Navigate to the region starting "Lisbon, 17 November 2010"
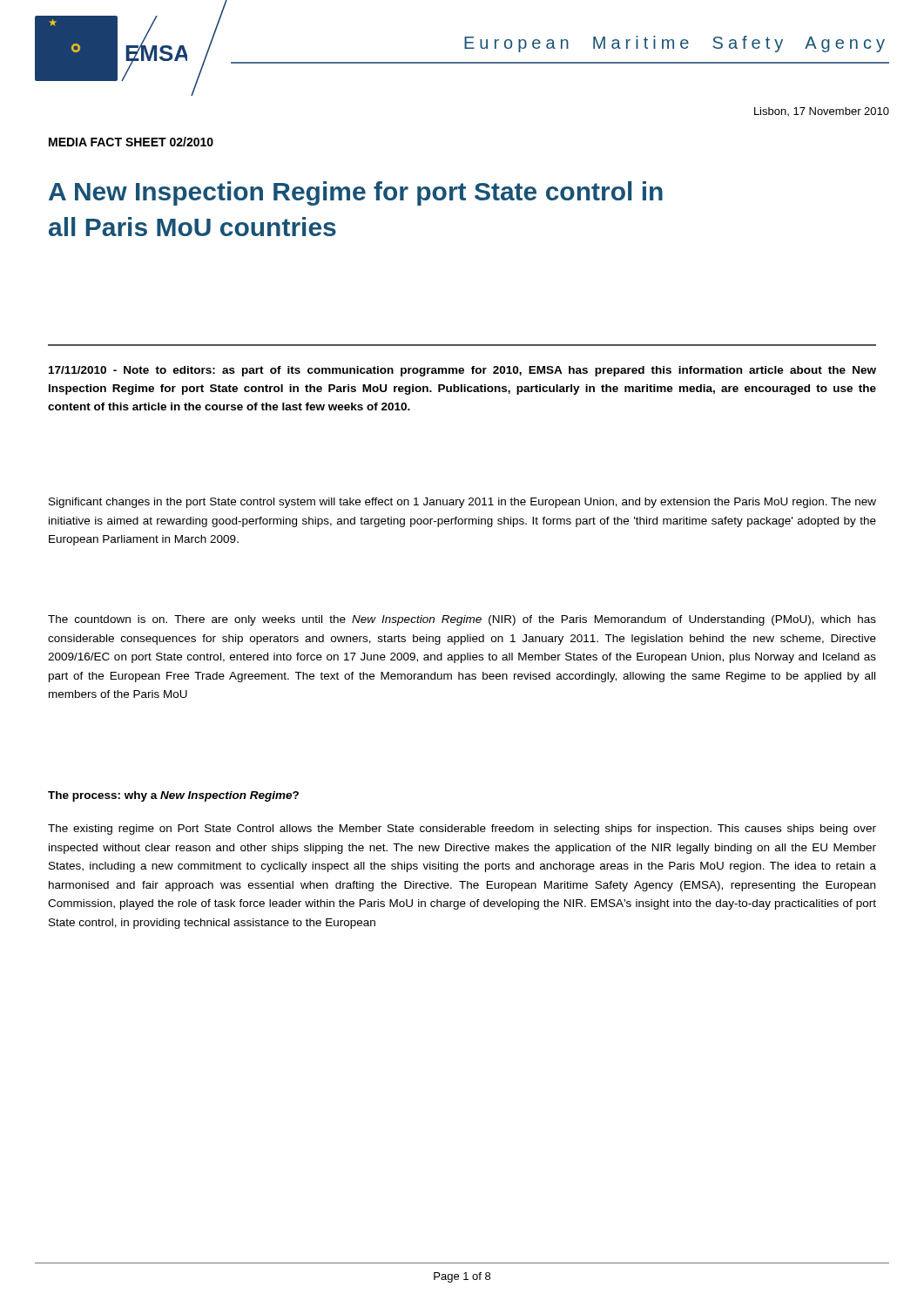 (821, 111)
